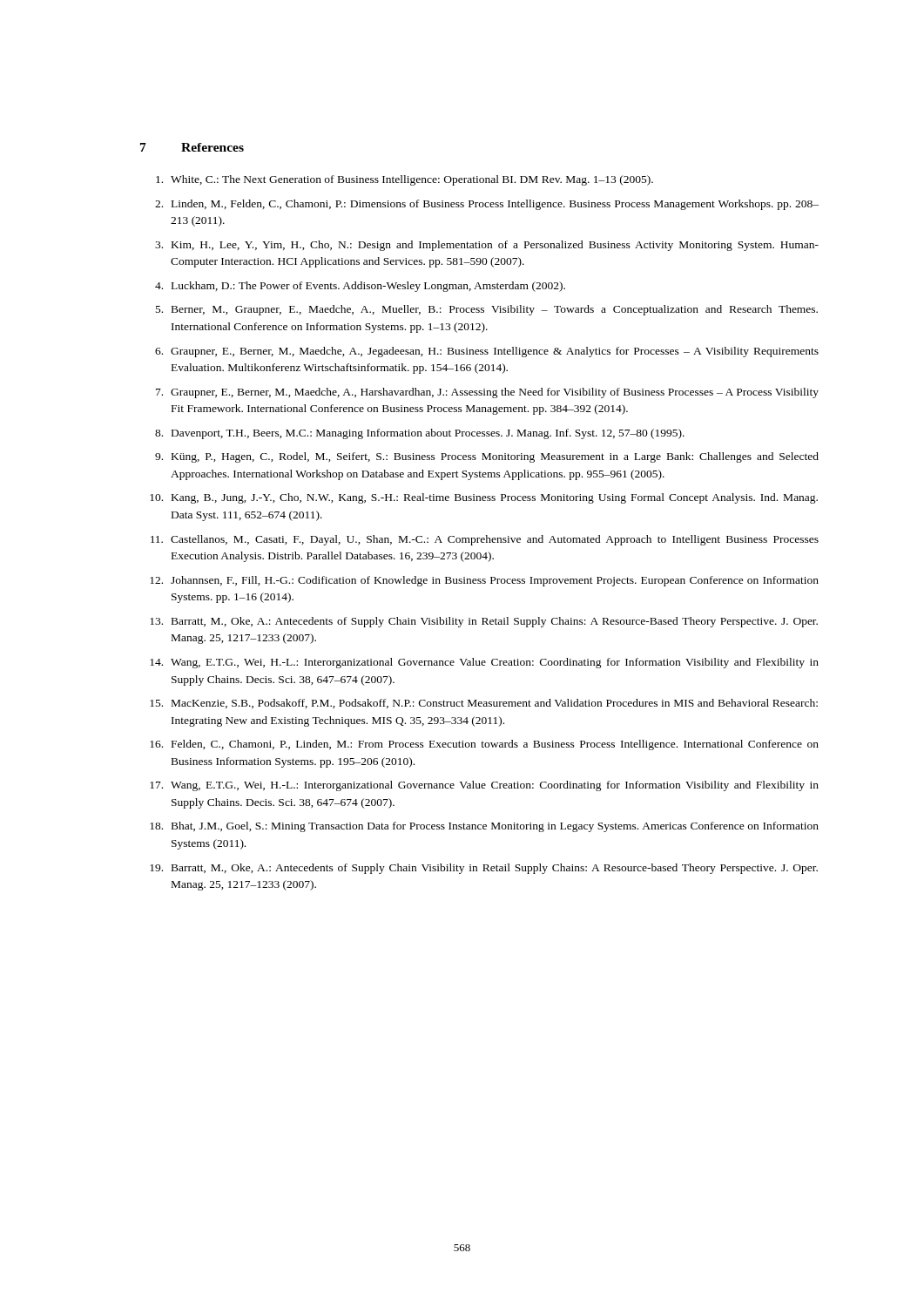This screenshot has height=1307, width=924.
Task: Find the text starting "9. Küng, P.,"
Action: click(479, 465)
